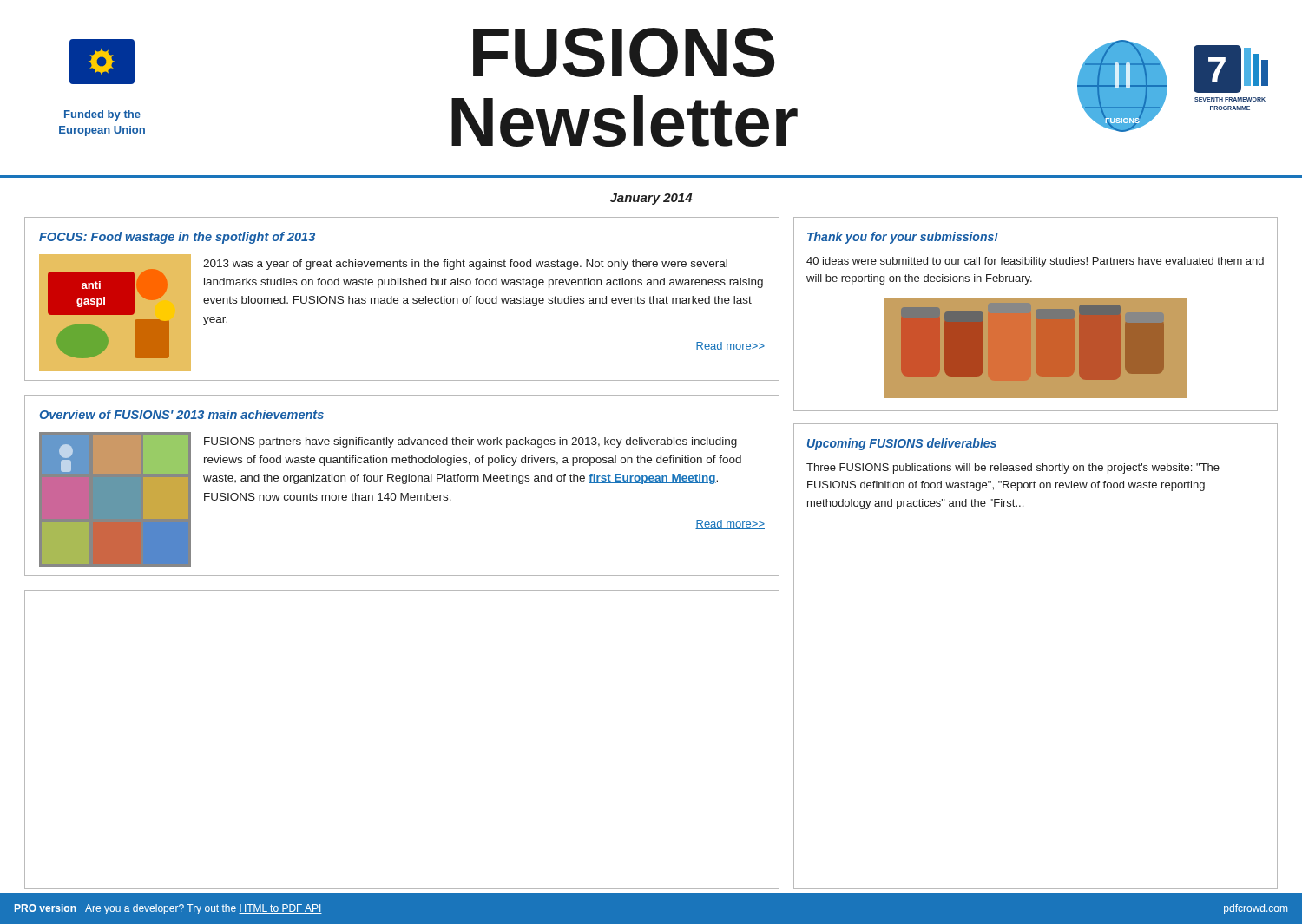This screenshot has width=1302, height=924.
Task: Locate the section header with the text "Overview of FUSIONS' 2013 main"
Action: click(x=402, y=487)
